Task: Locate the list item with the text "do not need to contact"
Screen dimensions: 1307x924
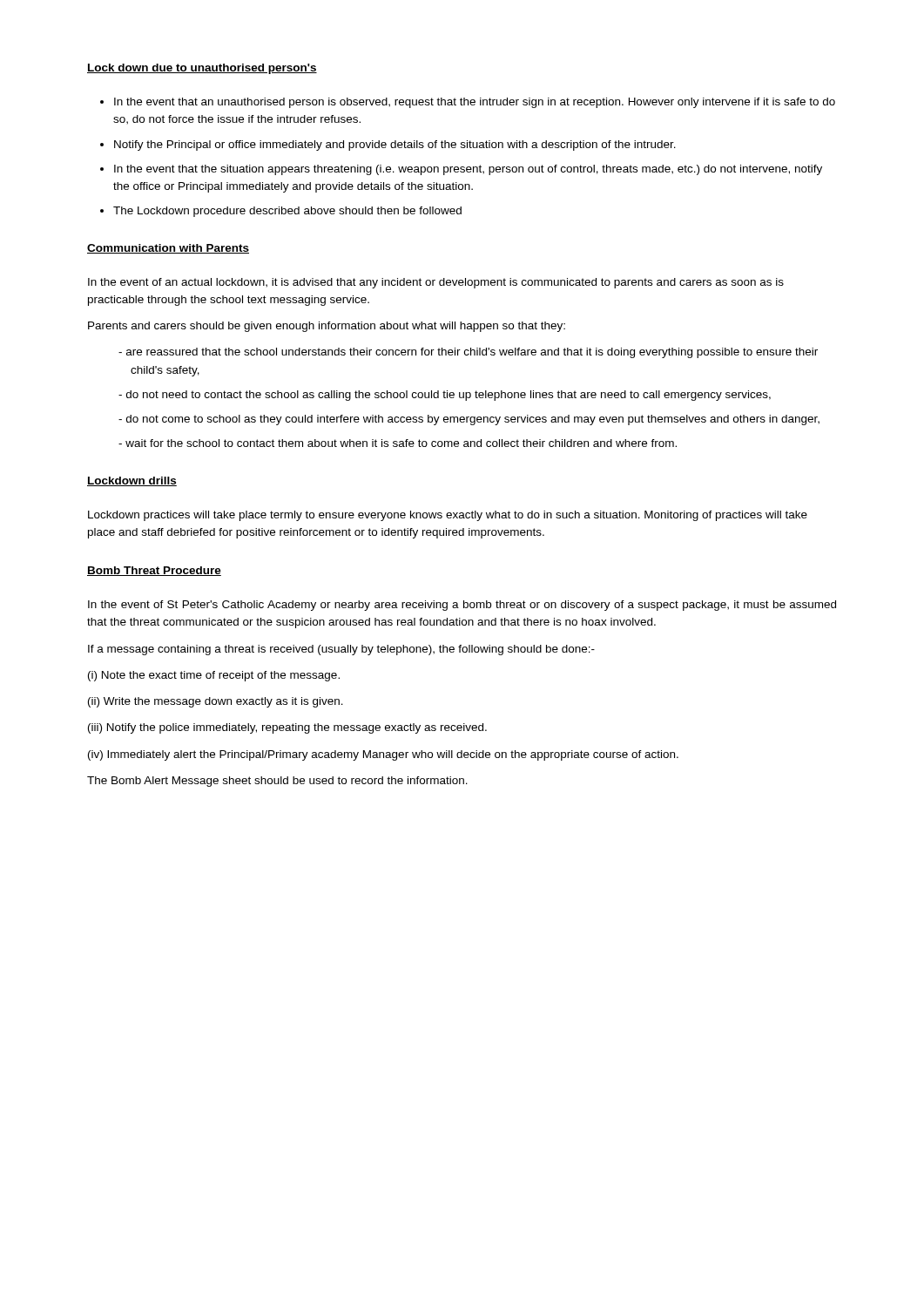Action: pyautogui.click(x=451, y=394)
